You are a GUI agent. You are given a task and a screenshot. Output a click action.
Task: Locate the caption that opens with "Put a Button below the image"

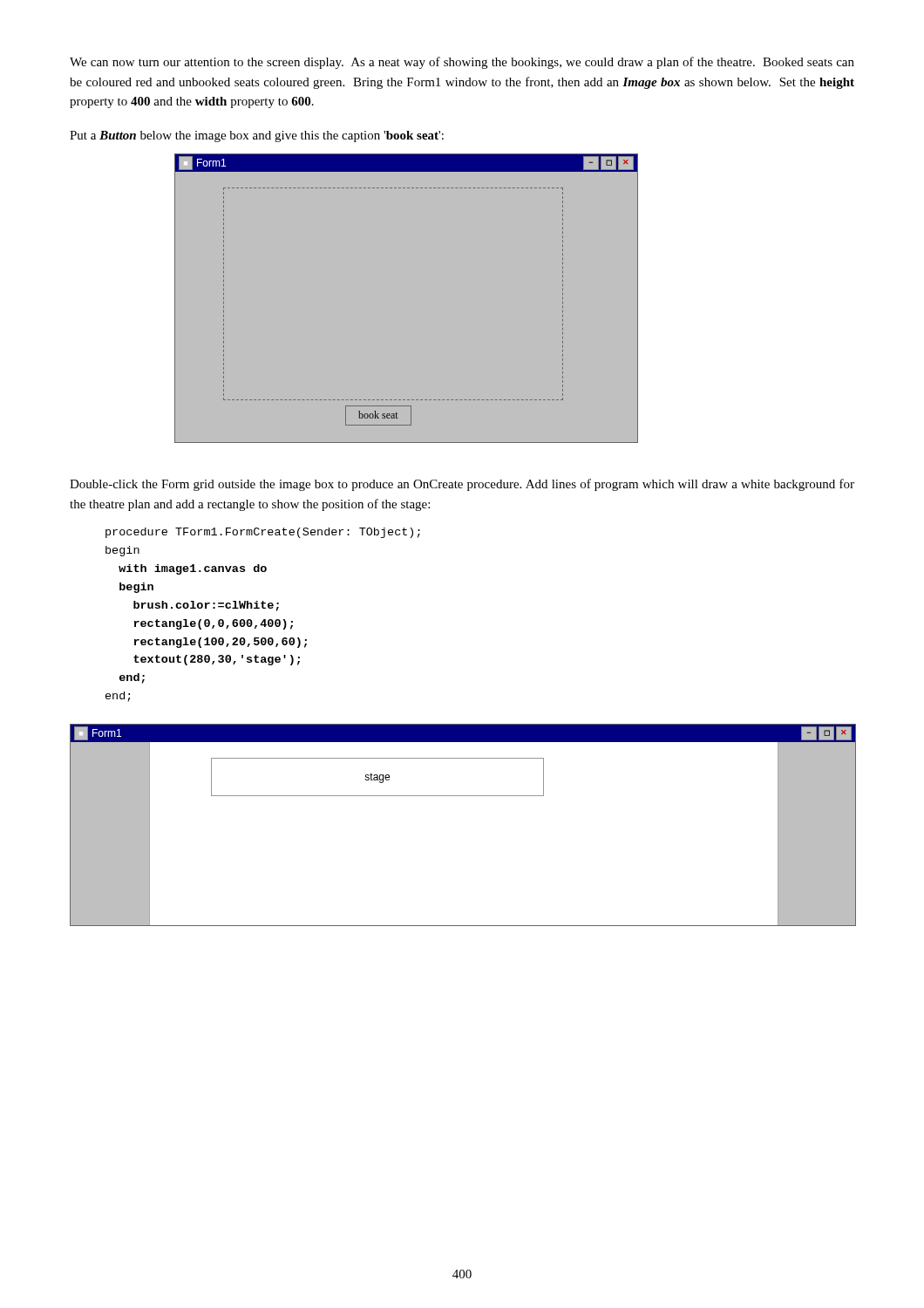coord(257,135)
